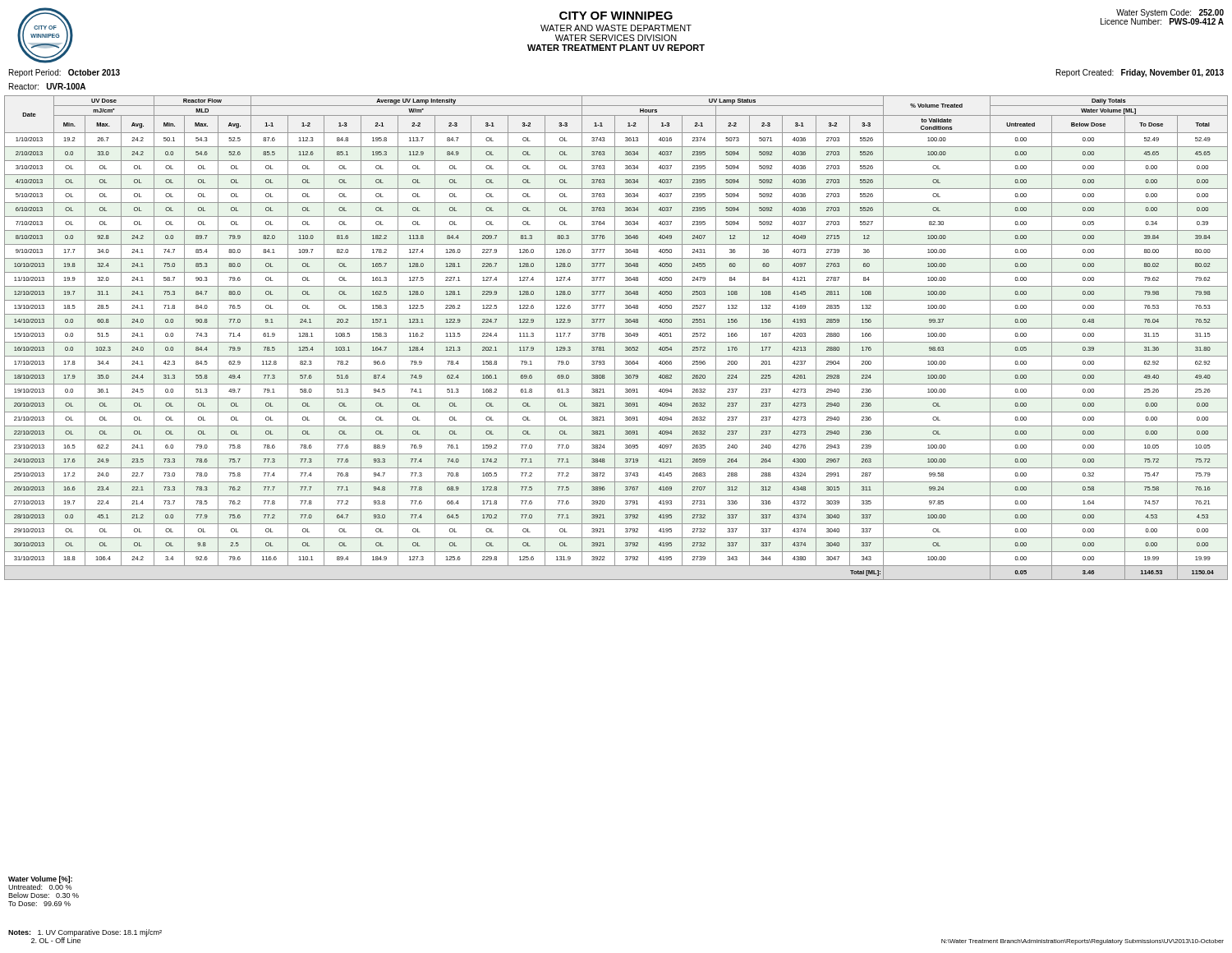Viewport: 1232px width, 953px height.
Task: Where does it say "N:\Water Treatment Branch\Administration\Reports\Regulatory Submissions\UV\2013\10-October"?
Action: click(1082, 941)
